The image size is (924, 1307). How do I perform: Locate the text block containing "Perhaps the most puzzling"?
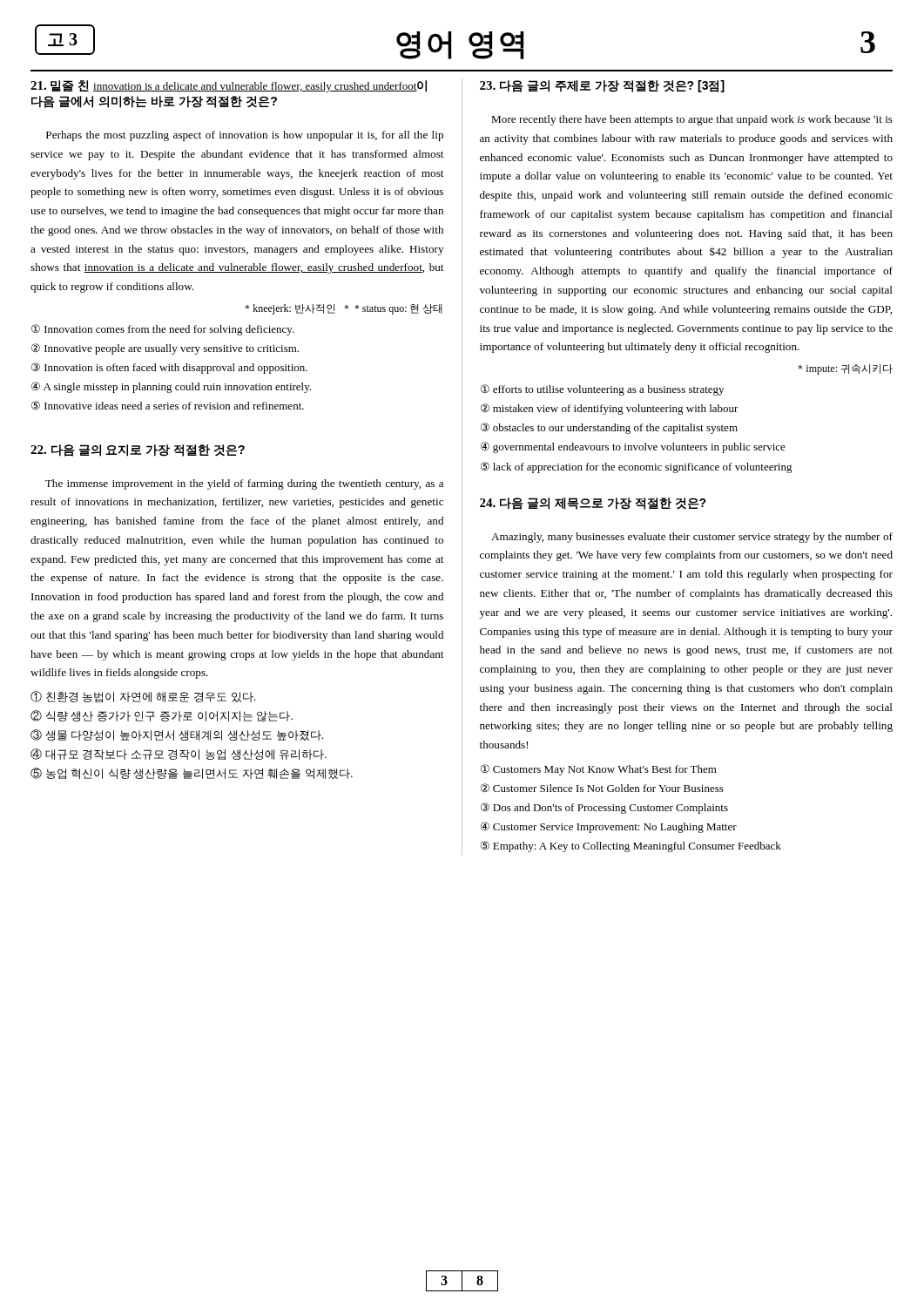[x=237, y=211]
